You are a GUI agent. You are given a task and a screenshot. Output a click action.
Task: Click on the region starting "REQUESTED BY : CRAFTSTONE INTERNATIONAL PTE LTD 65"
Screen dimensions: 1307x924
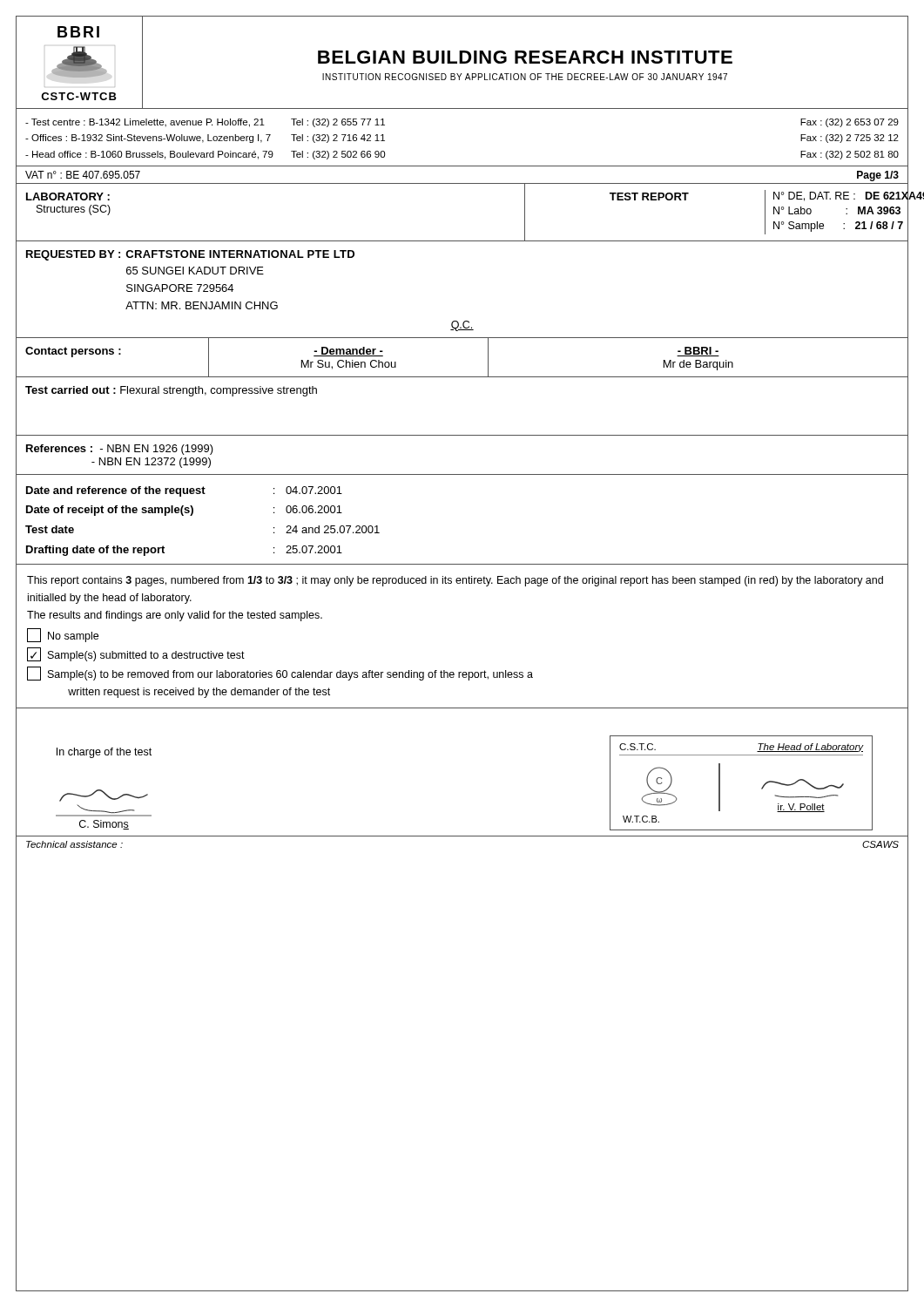tap(190, 255)
